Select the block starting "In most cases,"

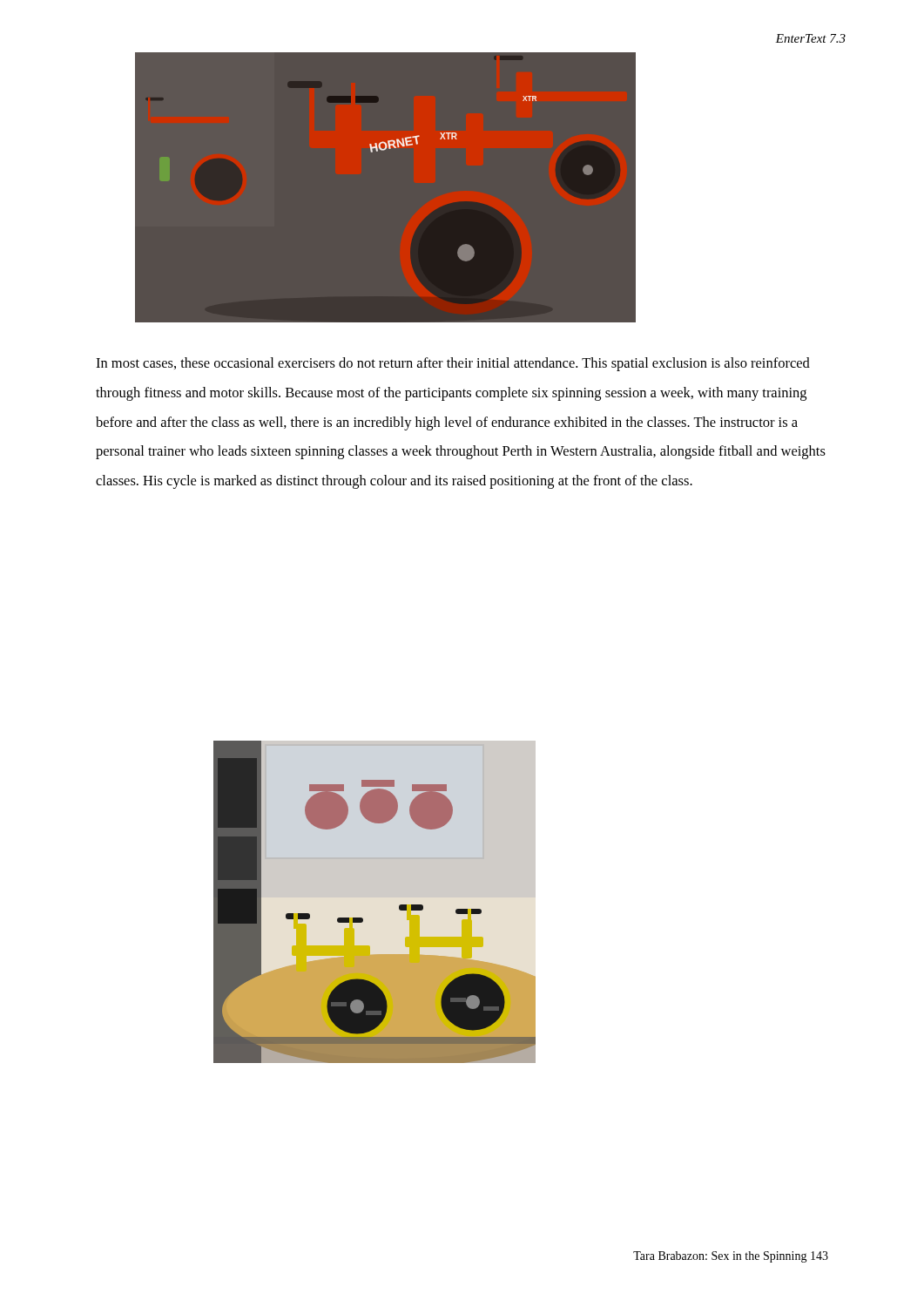tap(461, 422)
